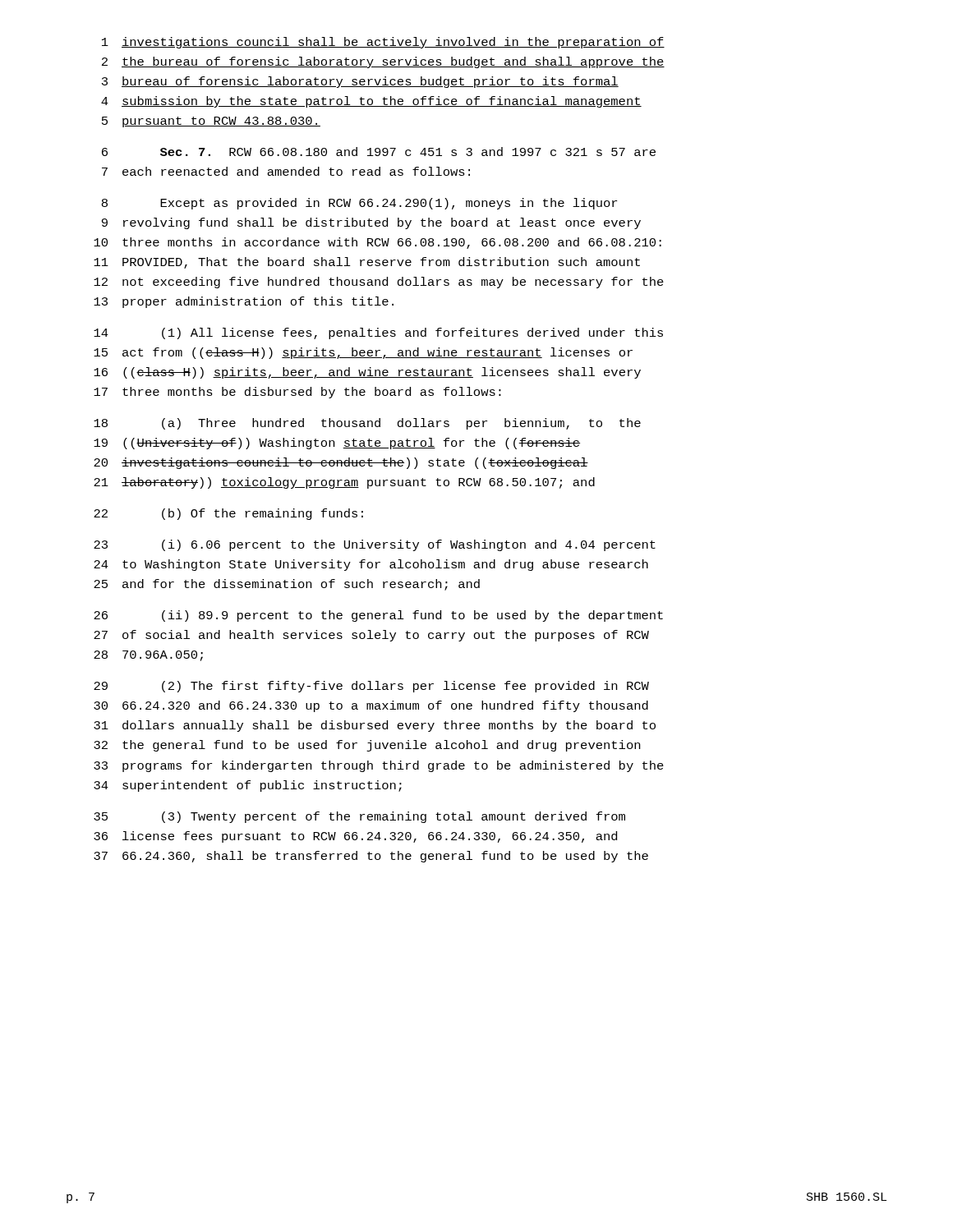Image resolution: width=953 pixels, height=1232 pixels.
Task: Point to the block beginning "22 (b) Of the remaining"
Action: tap(228, 514)
